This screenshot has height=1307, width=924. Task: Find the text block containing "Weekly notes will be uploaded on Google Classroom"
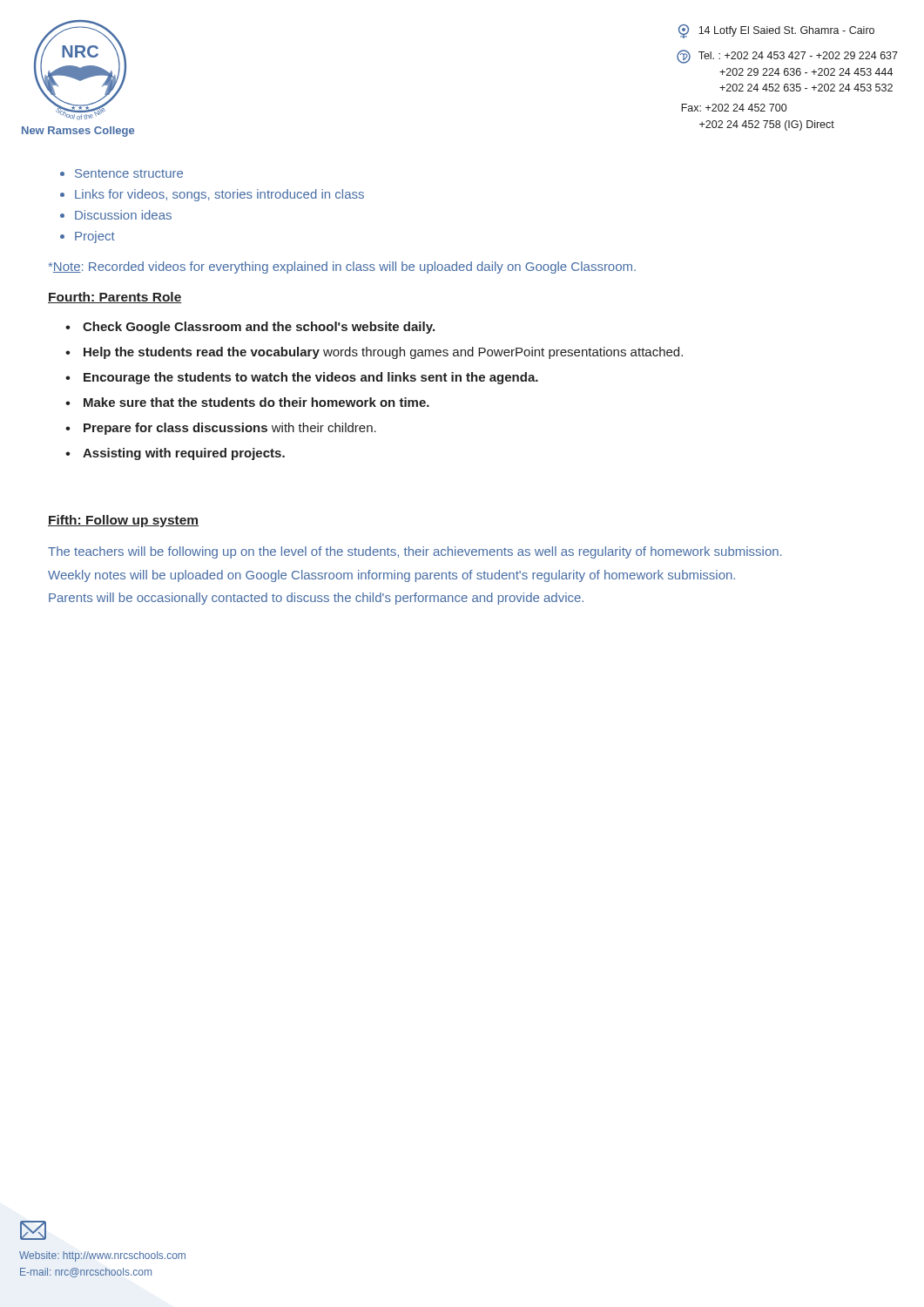pyautogui.click(x=392, y=574)
